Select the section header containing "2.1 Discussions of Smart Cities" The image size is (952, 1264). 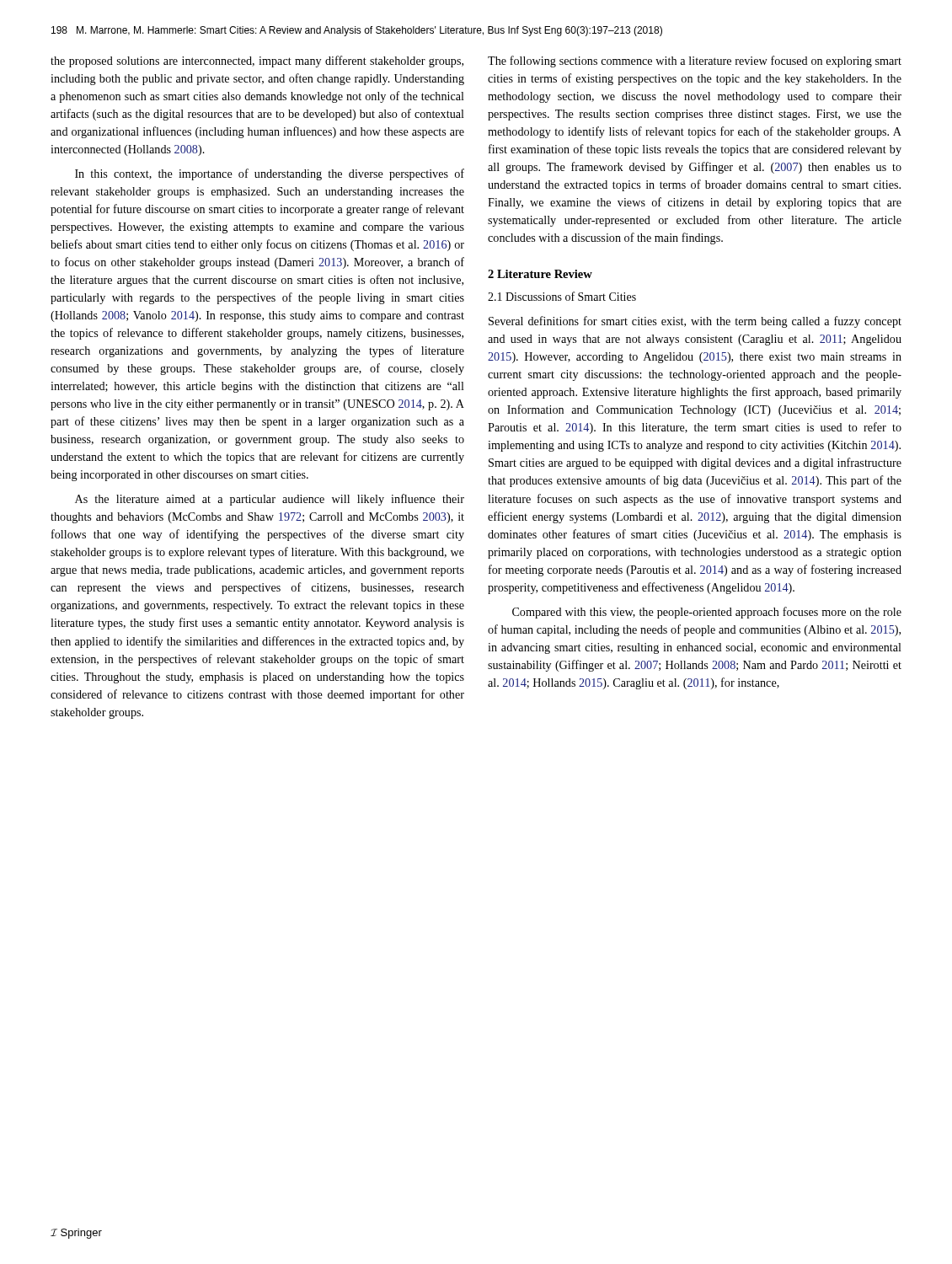562,297
